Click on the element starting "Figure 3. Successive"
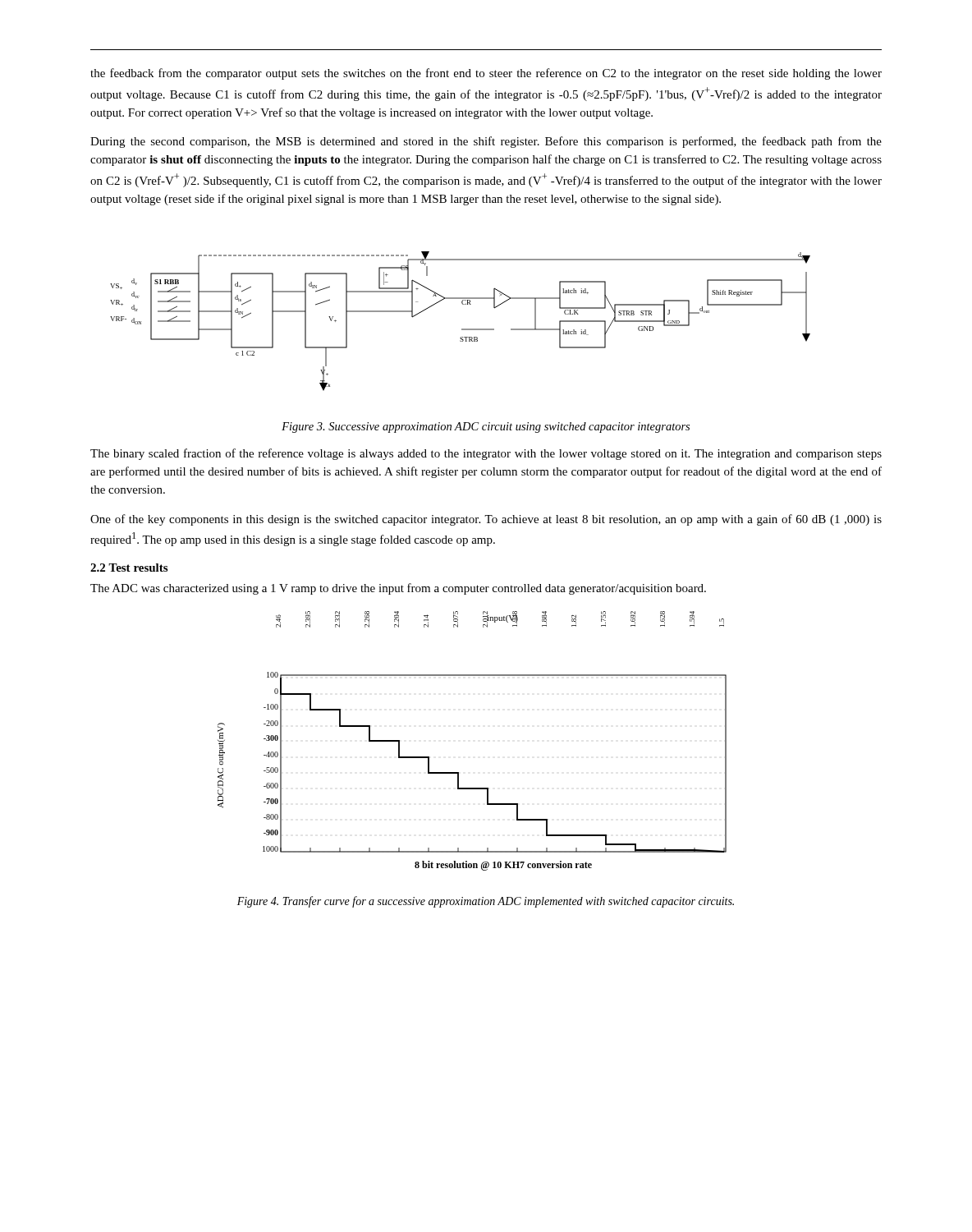Screen dimensions: 1232x972 pyautogui.click(x=486, y=426)
